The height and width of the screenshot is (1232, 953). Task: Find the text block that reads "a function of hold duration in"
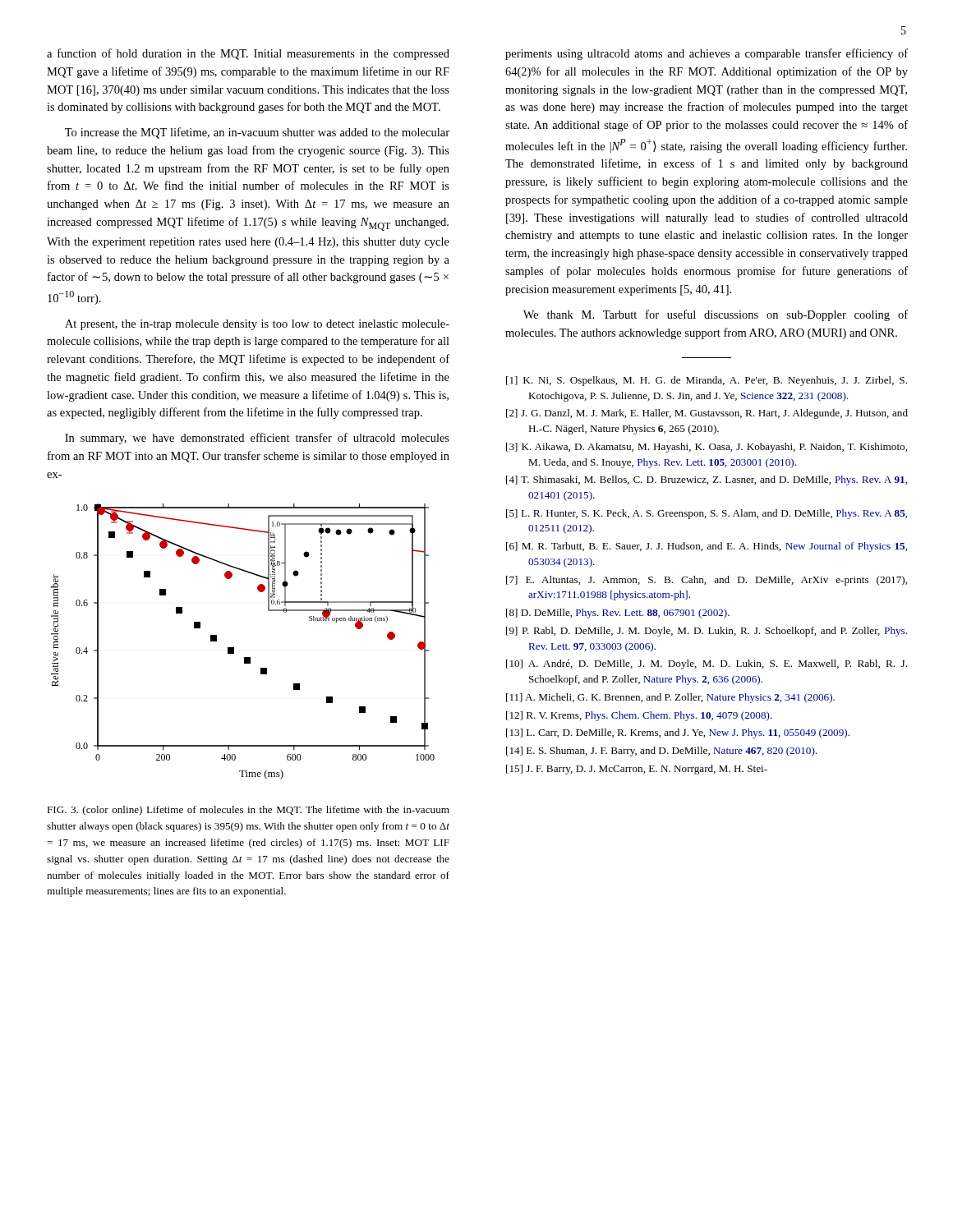tap(248, 81)
